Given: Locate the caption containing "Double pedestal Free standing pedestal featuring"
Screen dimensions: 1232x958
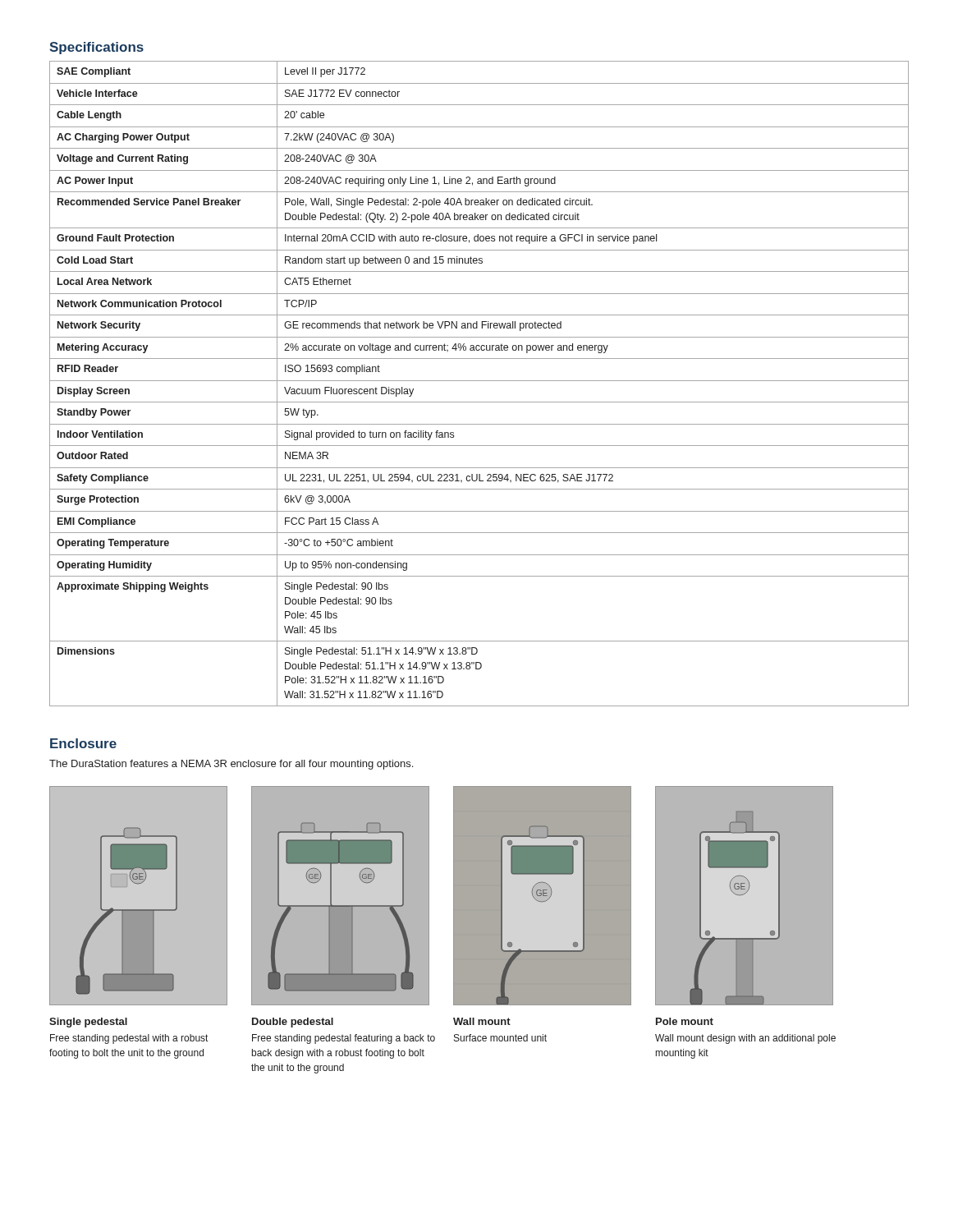Looking at the screenshot, I should (346, 1043).
